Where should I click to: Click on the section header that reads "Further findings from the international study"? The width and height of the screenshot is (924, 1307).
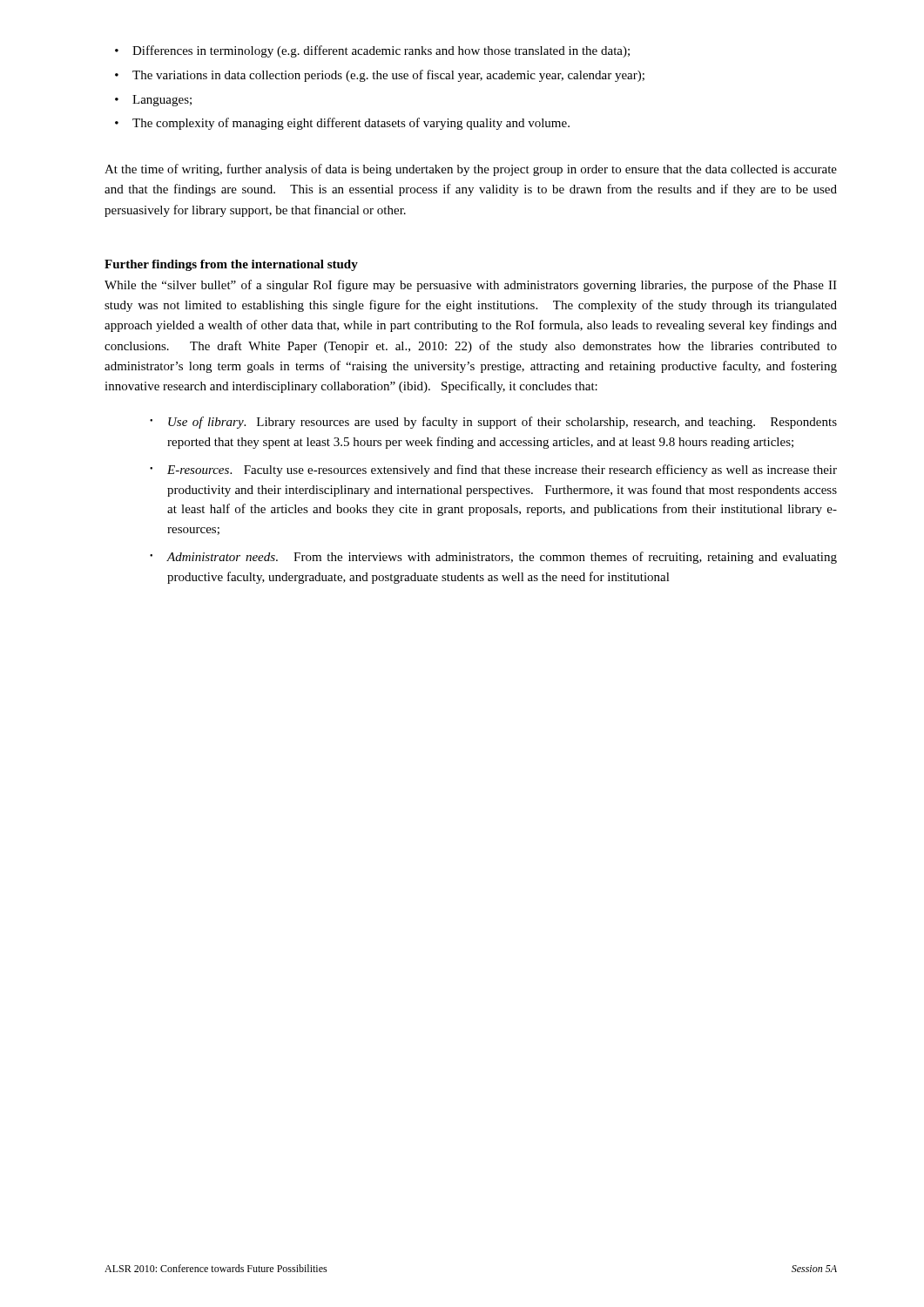click(x=231, y=264)
